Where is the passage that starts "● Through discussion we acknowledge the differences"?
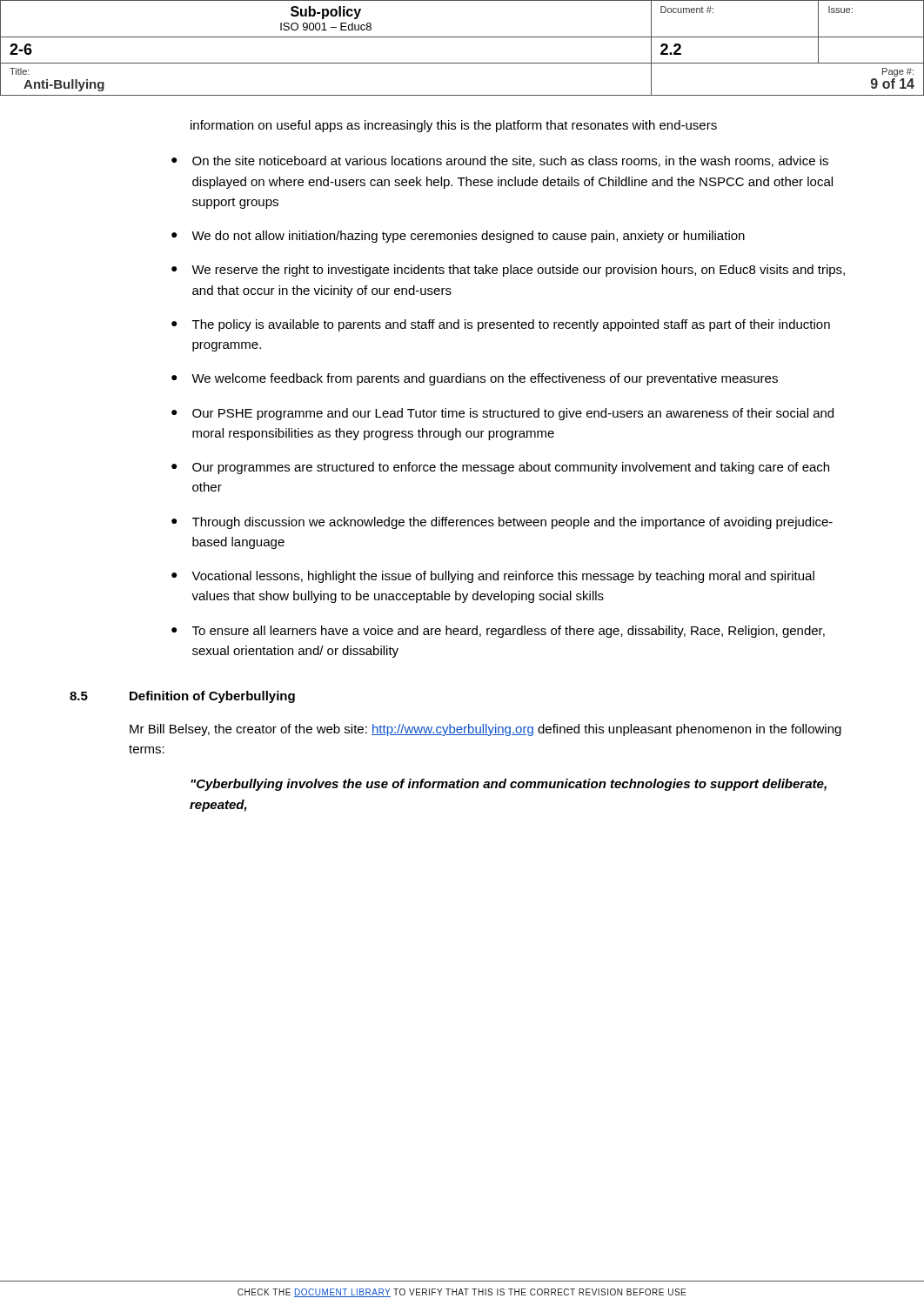Image resolution: width=924 pixels, height=1305 pixels. [x=512, y=531]
